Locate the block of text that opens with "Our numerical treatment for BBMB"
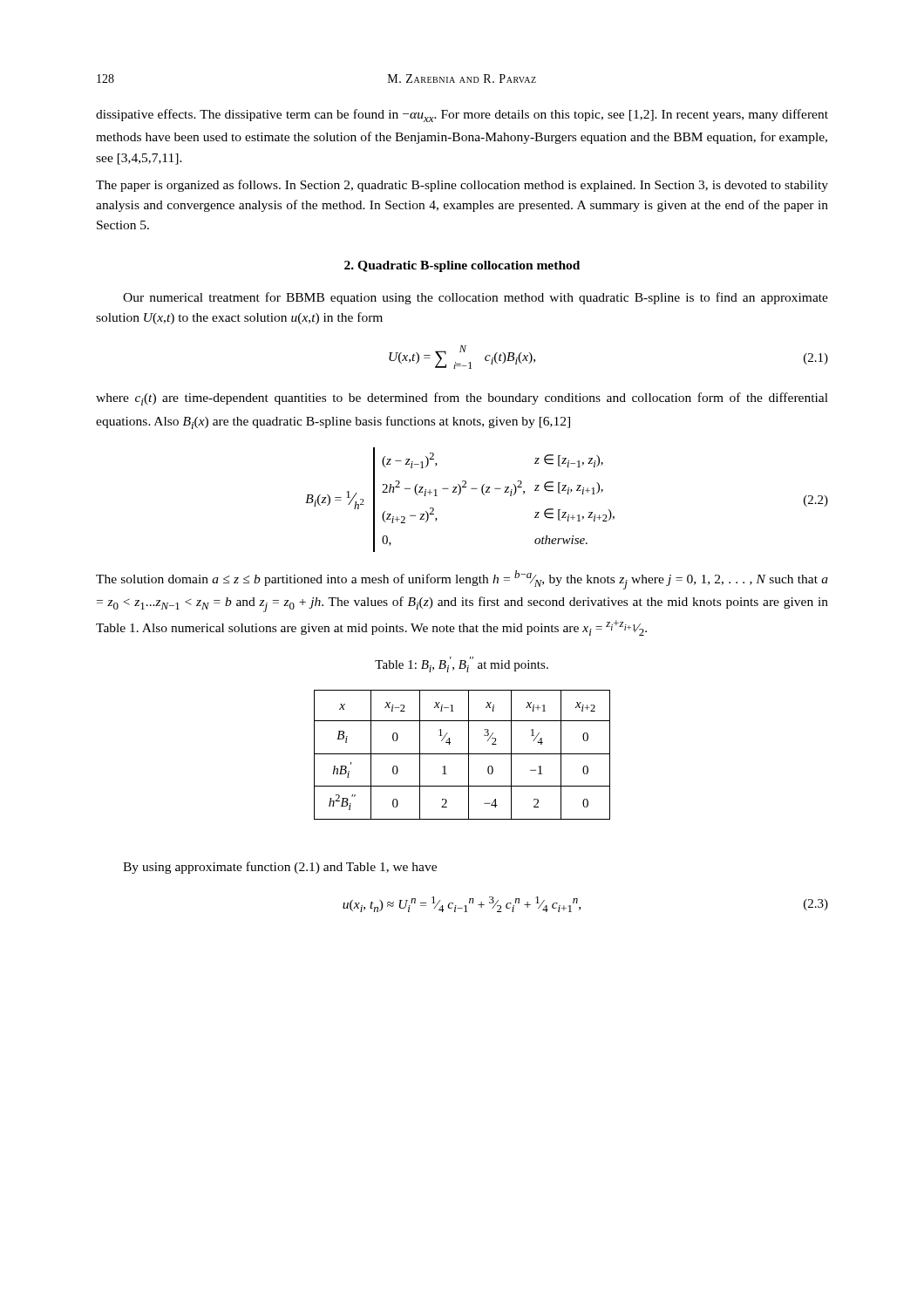The image size is (924, 1308). (x=462, y=307)
